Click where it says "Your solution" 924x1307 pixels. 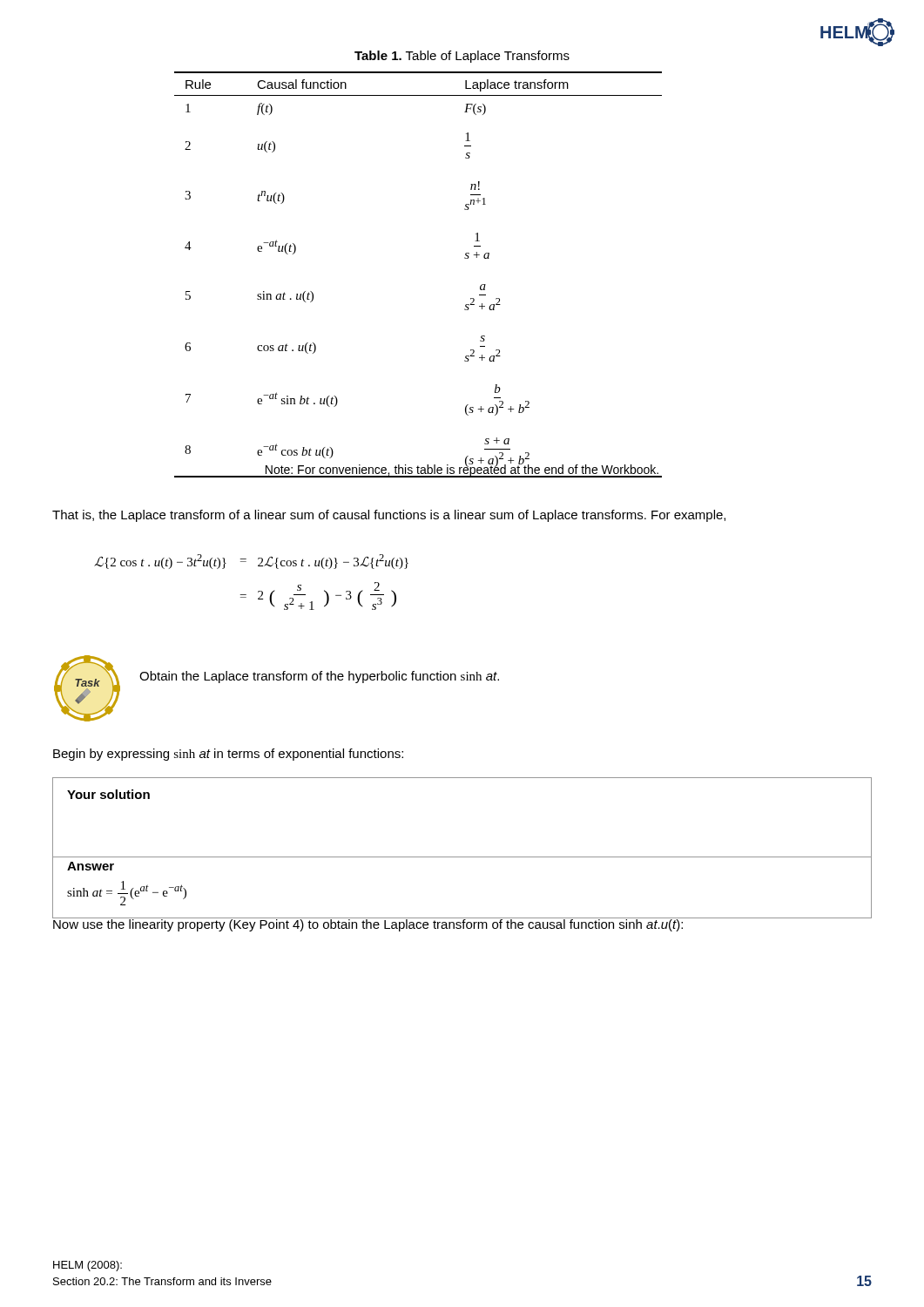[462, 817]
